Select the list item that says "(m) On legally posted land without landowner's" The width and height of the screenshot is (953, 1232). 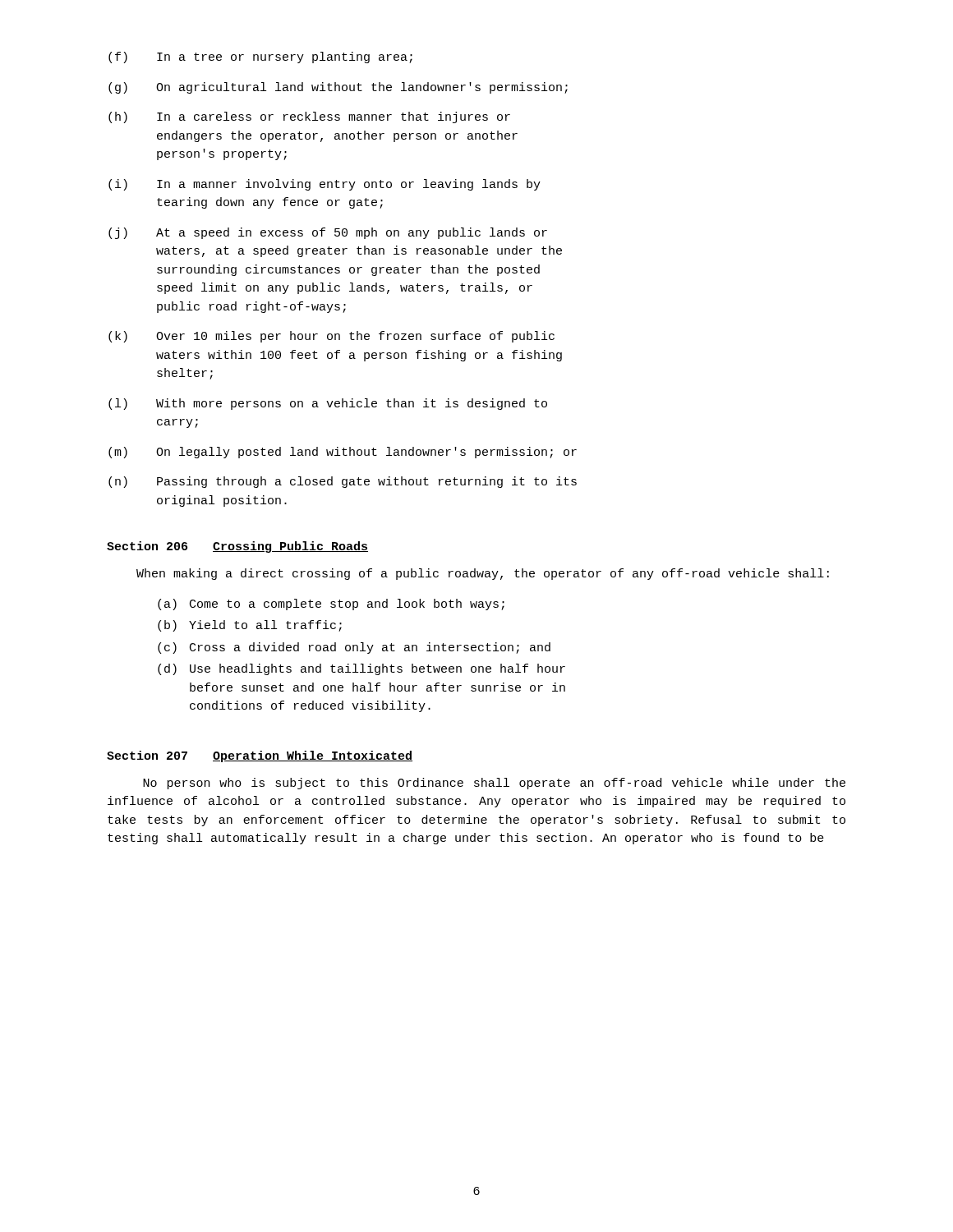[x=476, y=453]
